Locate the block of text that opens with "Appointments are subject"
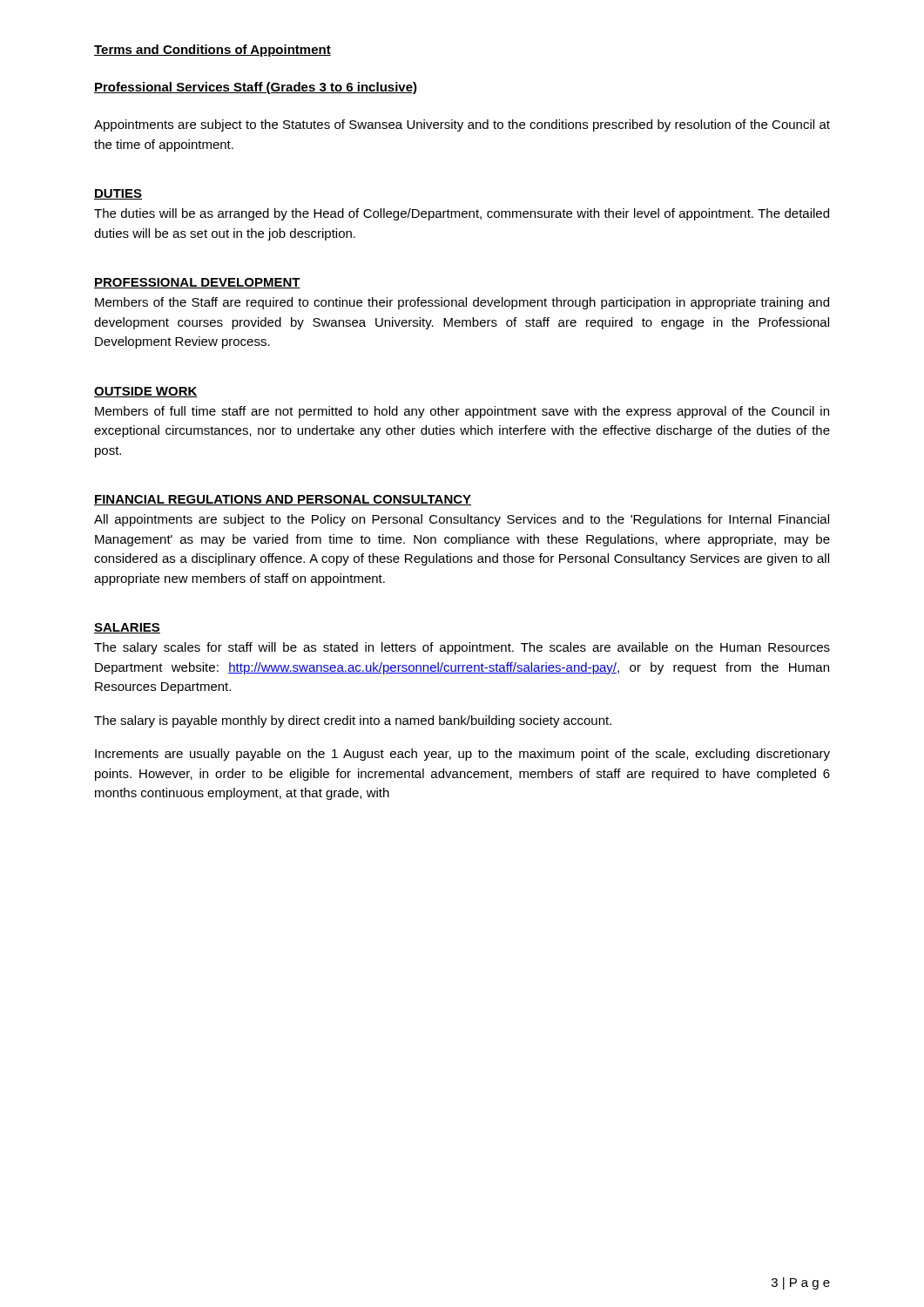 click(x=462, y=135)
